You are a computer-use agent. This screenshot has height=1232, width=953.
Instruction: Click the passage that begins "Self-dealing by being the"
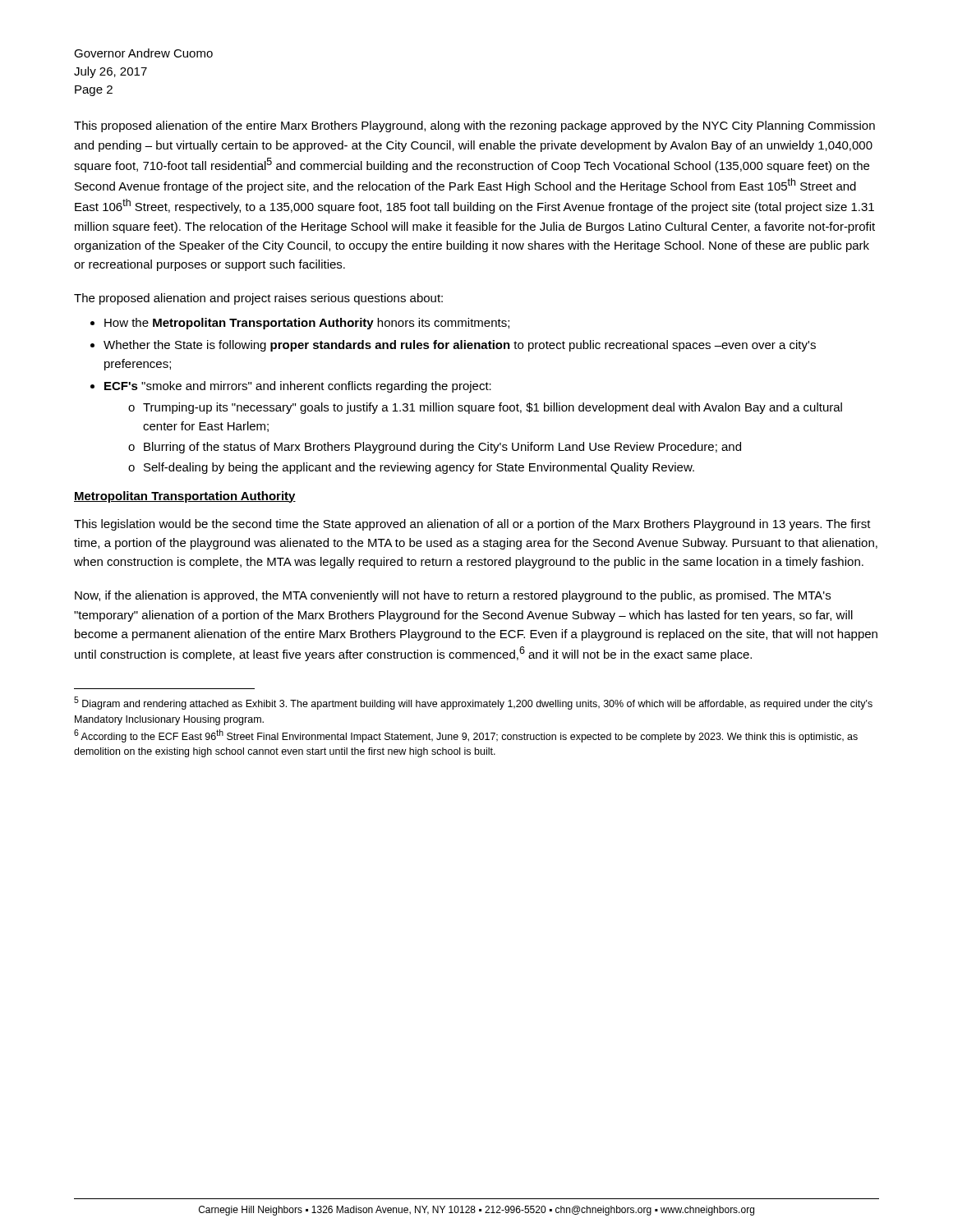(419, 467)
